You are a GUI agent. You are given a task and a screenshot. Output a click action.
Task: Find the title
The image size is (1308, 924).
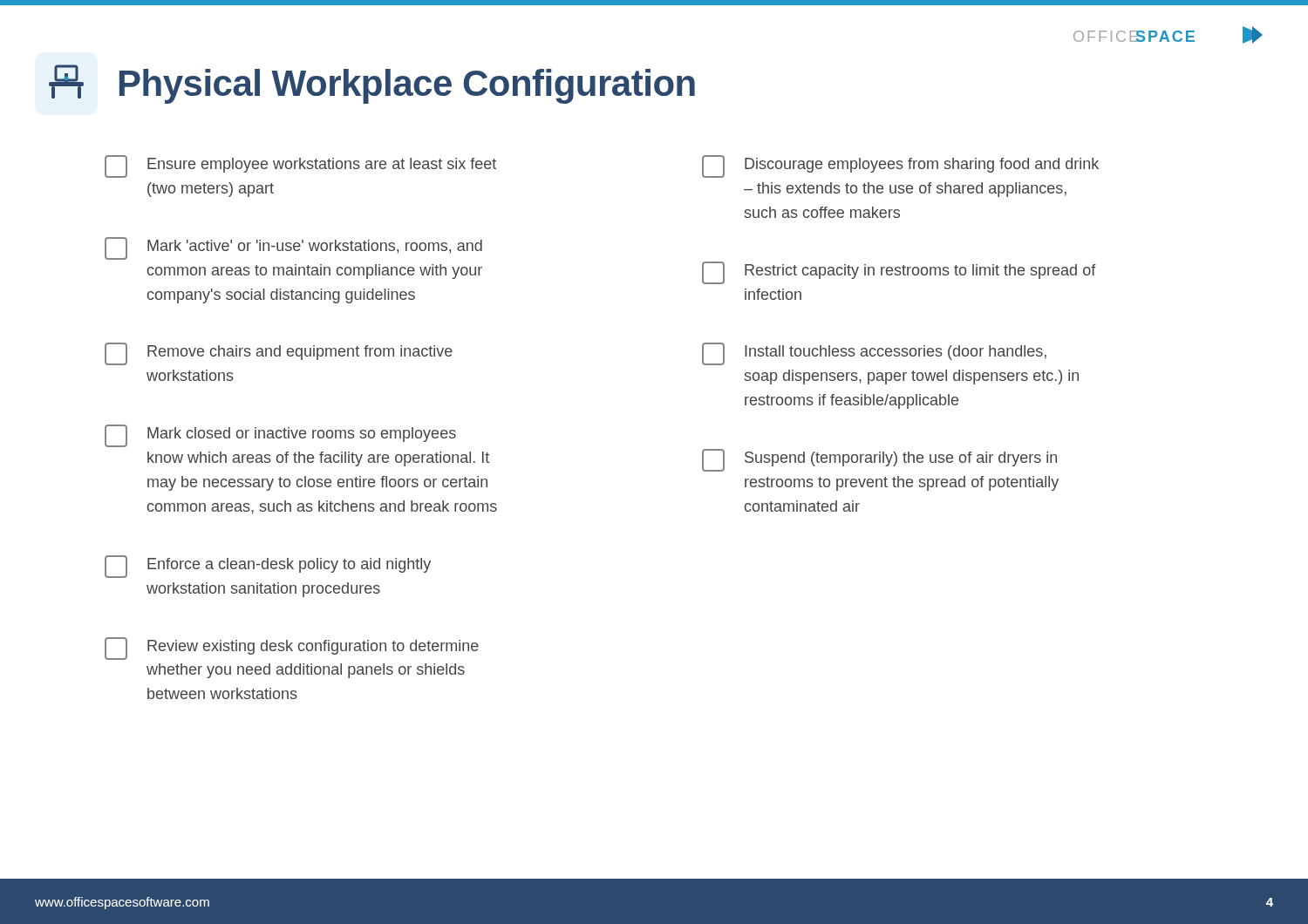(407, 83)
